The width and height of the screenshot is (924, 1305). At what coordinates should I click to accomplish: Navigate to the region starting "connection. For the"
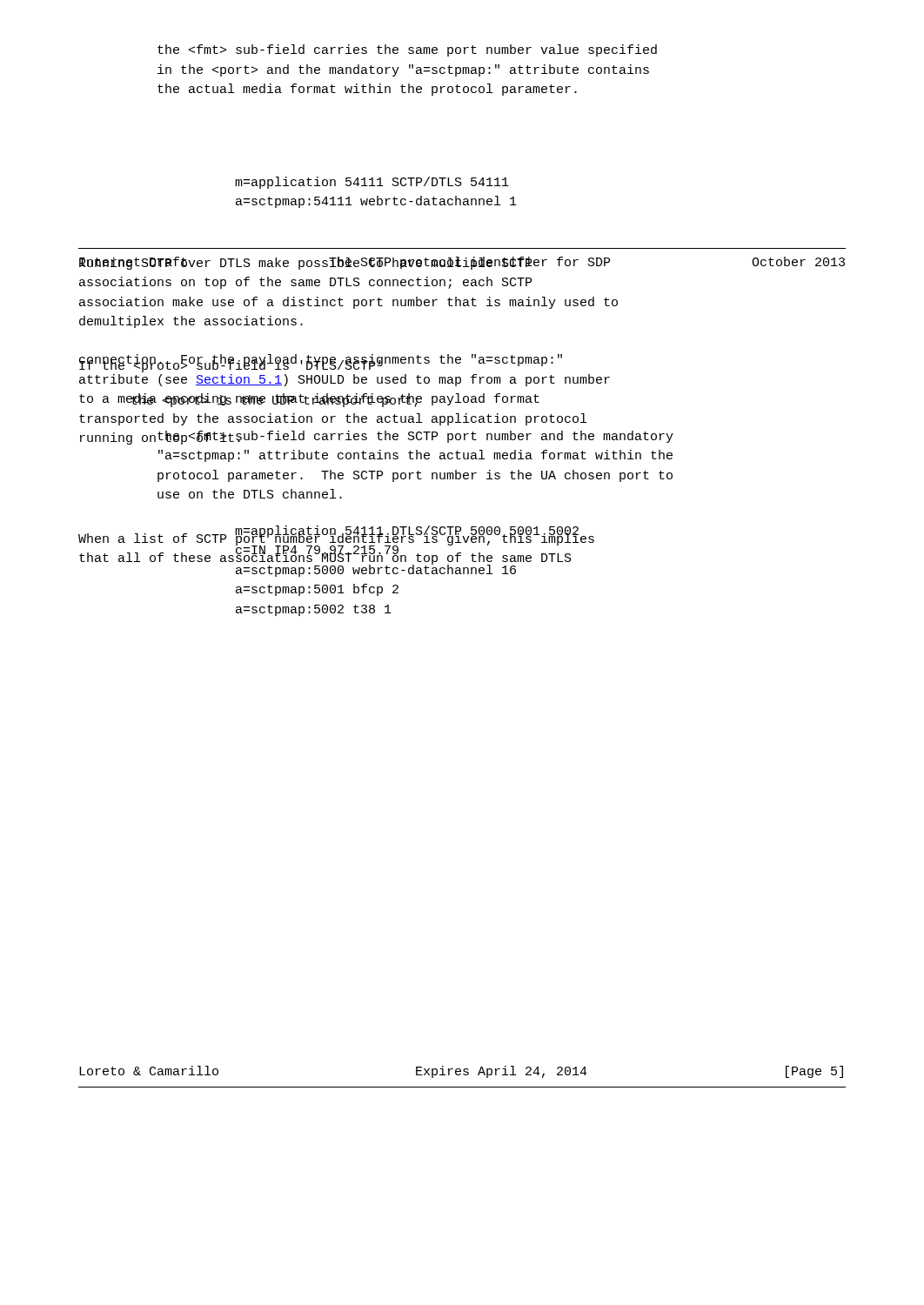[345, 400]
